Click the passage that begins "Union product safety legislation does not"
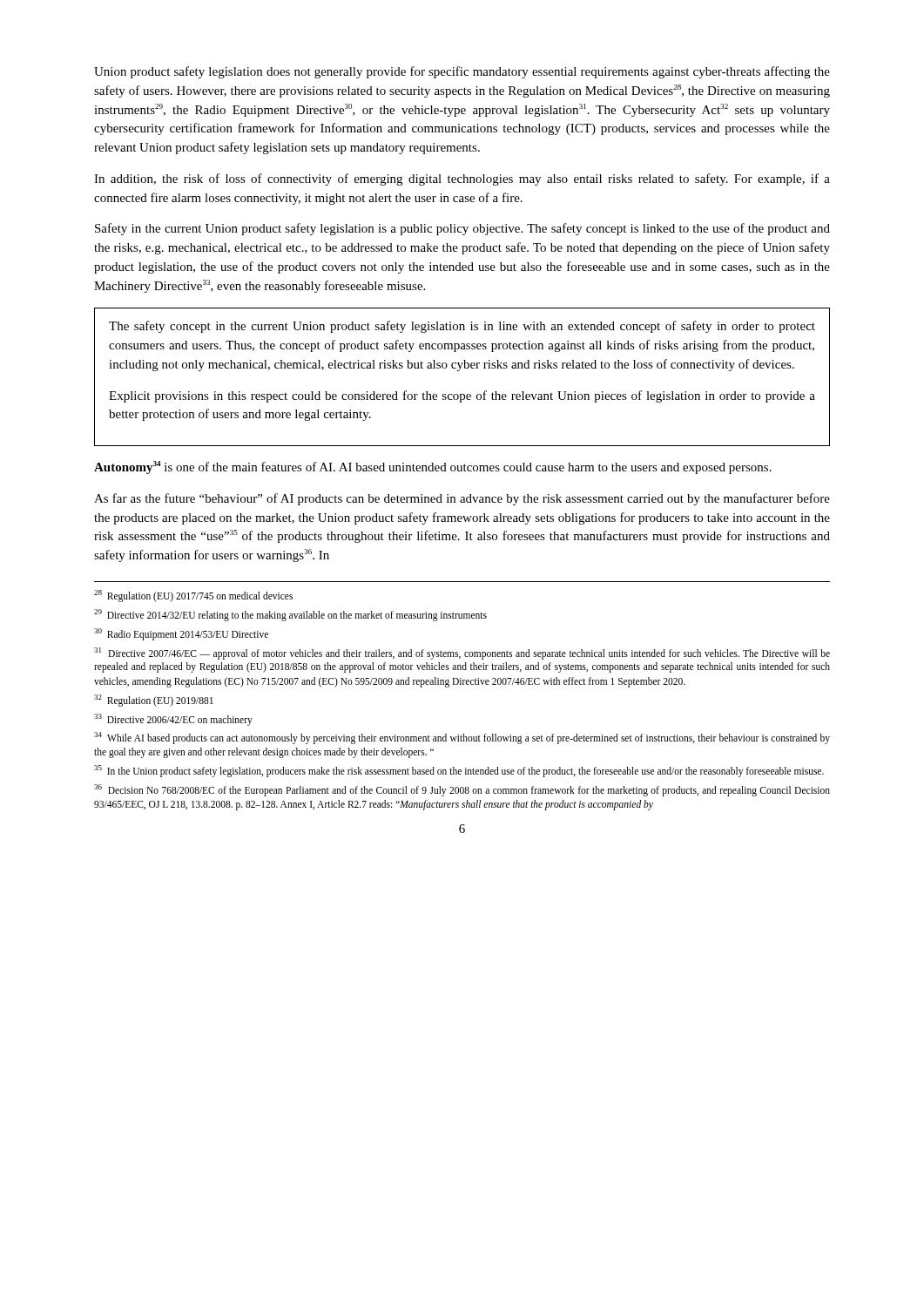Viewport: 924px width, 1307px height. [x=462, y=110]
